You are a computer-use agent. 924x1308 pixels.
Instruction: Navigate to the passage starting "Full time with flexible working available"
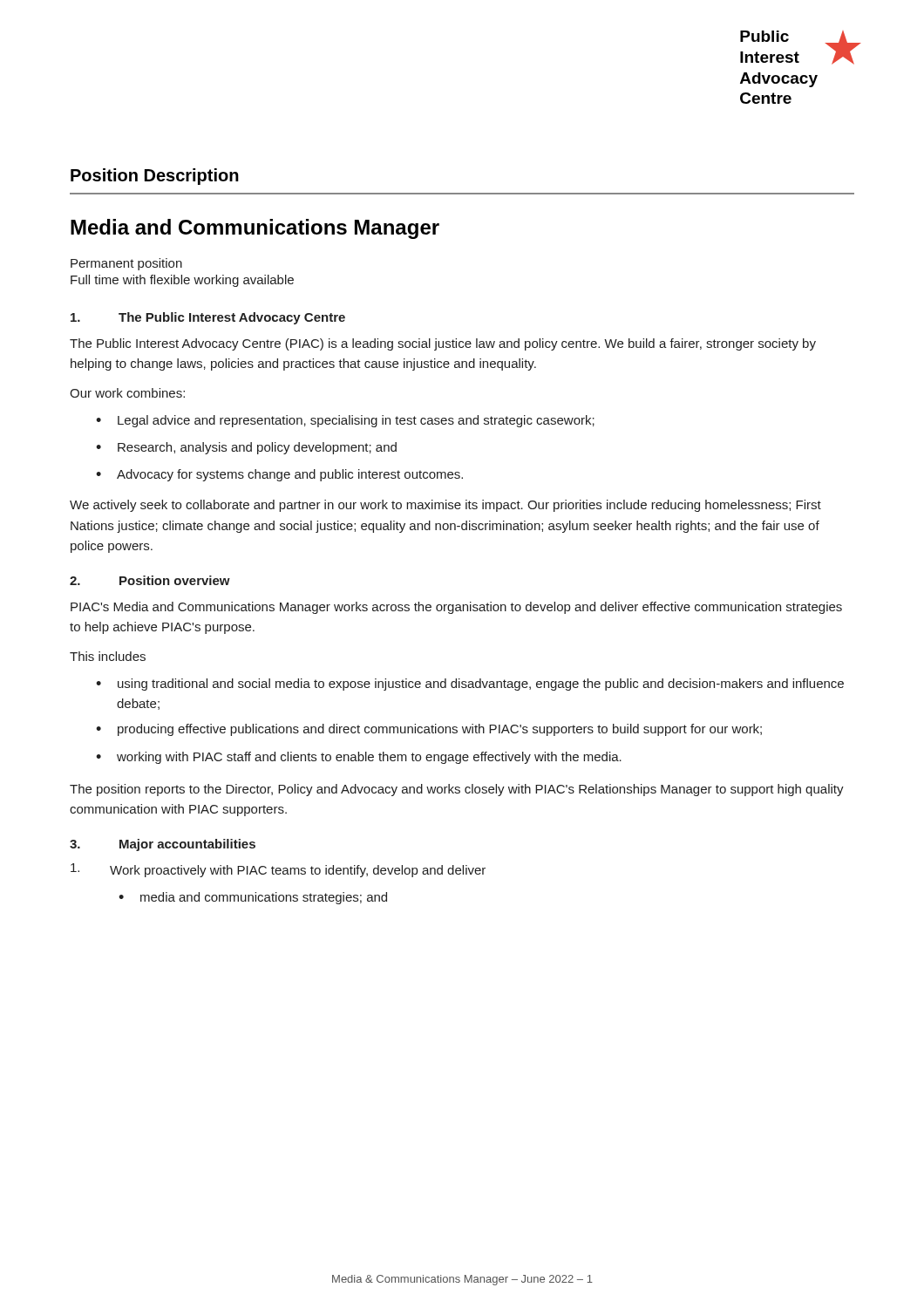182,279
